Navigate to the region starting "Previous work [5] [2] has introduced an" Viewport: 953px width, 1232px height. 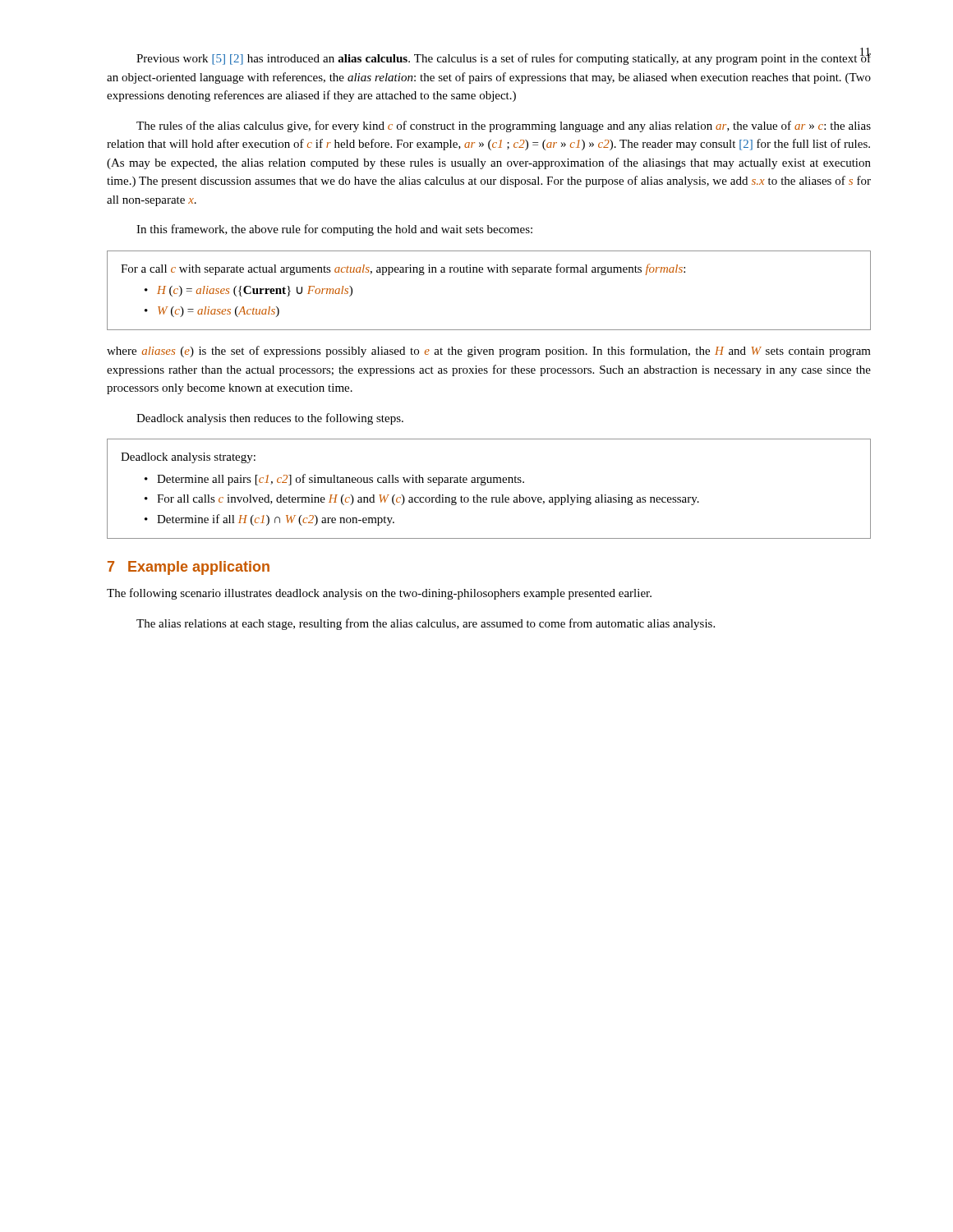pos(489,77)
